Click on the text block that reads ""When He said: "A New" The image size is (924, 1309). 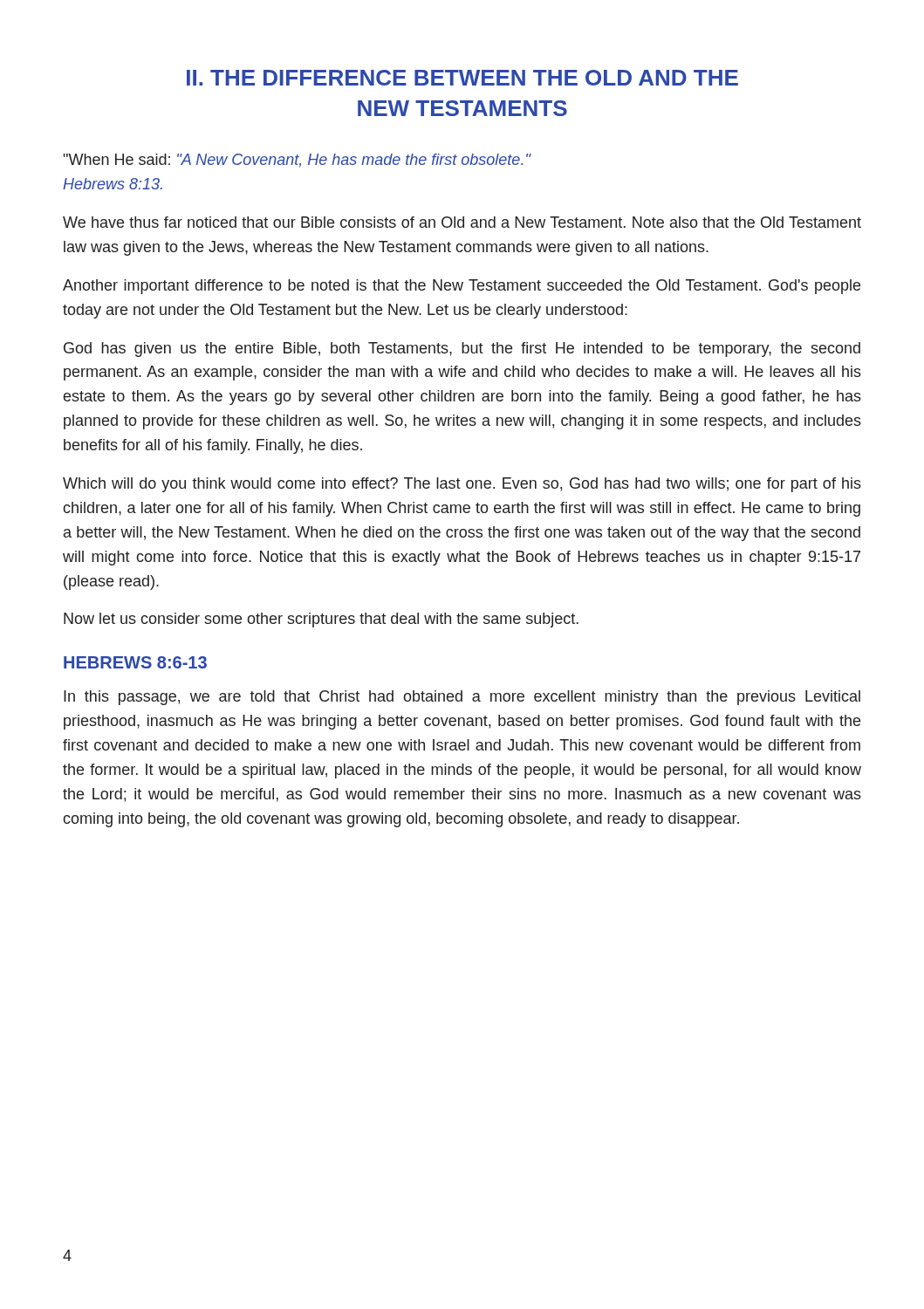click(297, 172)
